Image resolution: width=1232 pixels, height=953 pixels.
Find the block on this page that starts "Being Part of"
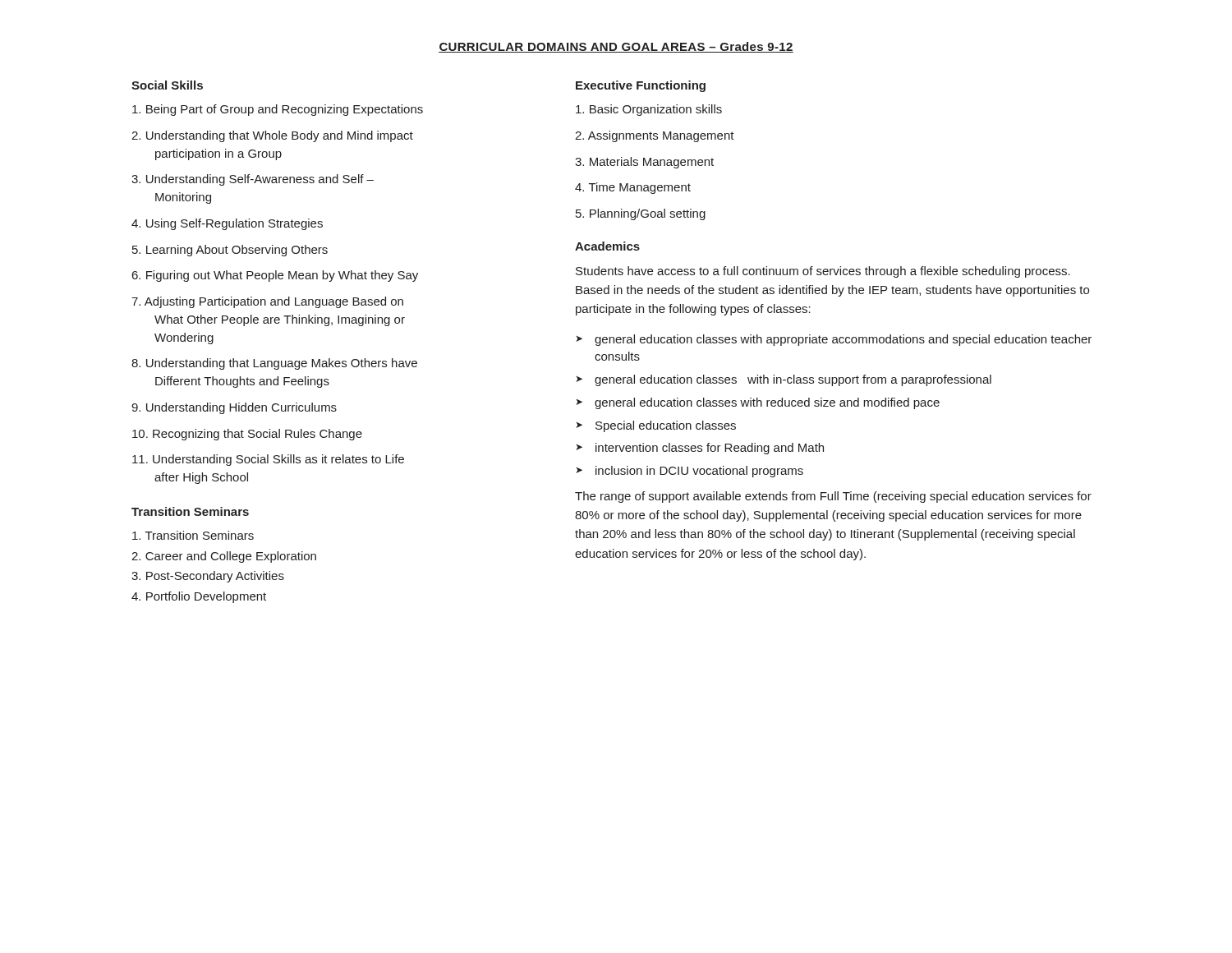(277, 109)
